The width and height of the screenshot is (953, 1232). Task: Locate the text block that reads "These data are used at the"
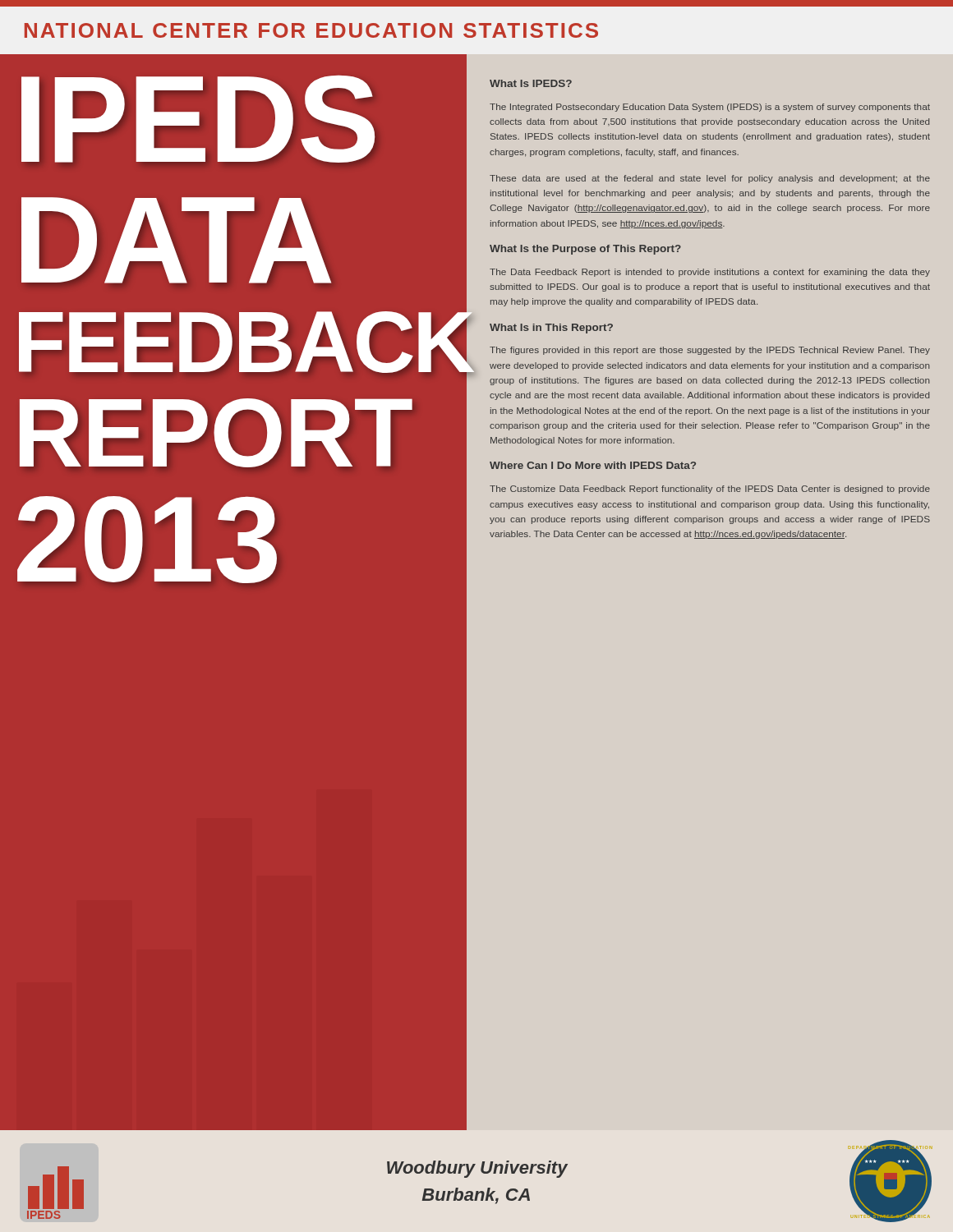(710, 201)
